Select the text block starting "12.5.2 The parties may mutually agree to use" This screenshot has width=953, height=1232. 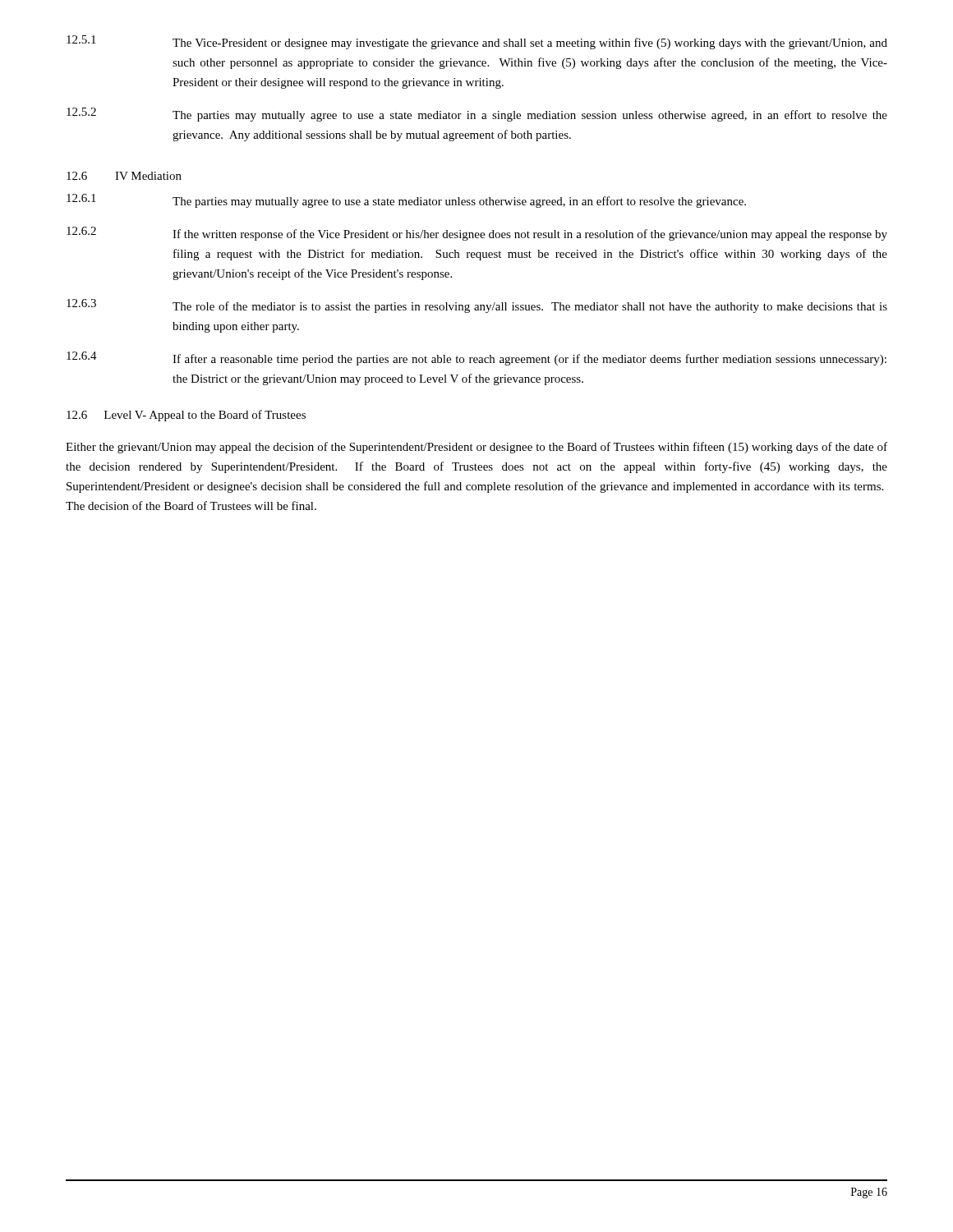[476, 125]
